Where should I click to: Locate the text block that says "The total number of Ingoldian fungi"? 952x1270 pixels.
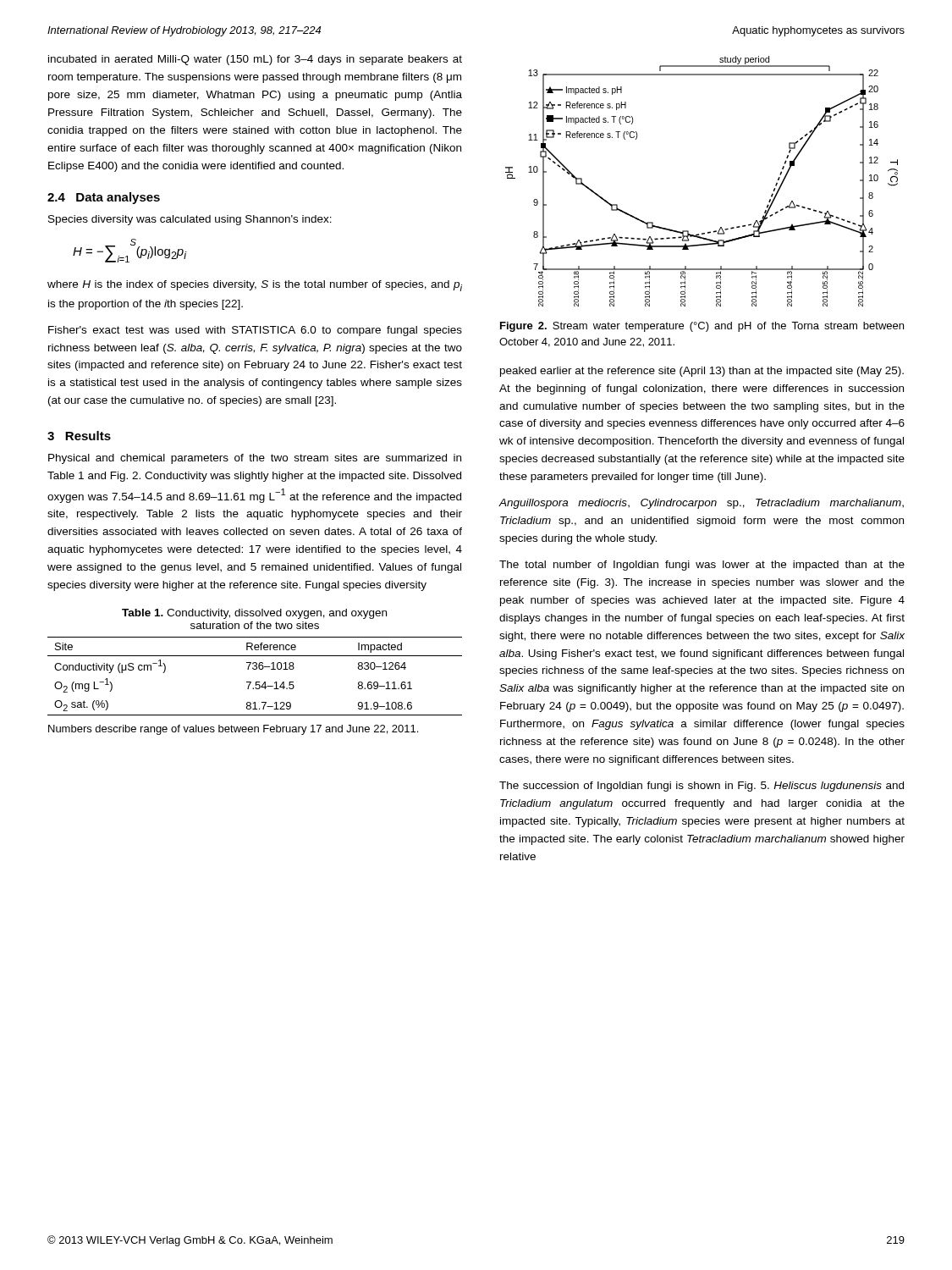[702, 662]
